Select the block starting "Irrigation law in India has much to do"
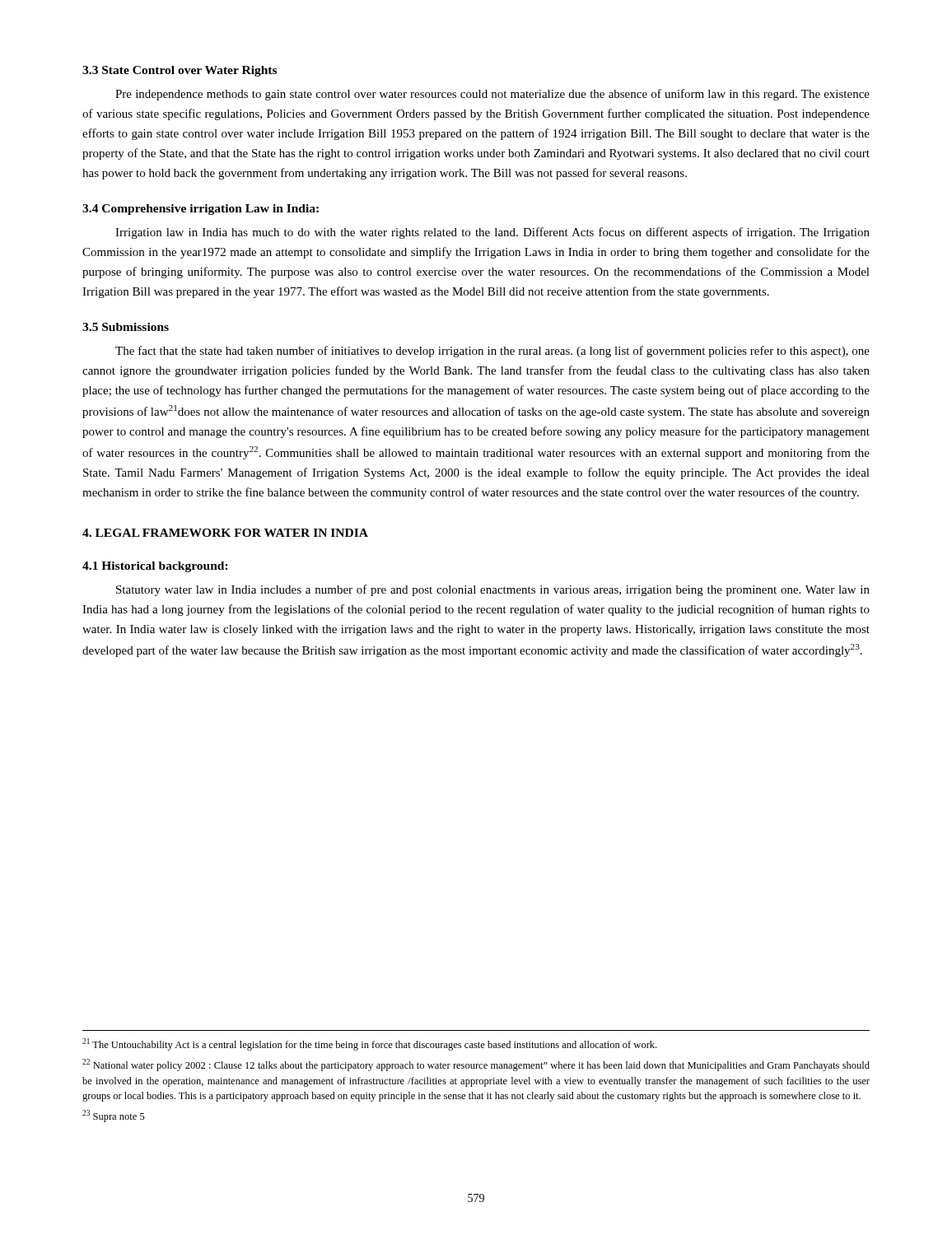The width and height of the screenshot is (952, 1235). pos(476,262)
